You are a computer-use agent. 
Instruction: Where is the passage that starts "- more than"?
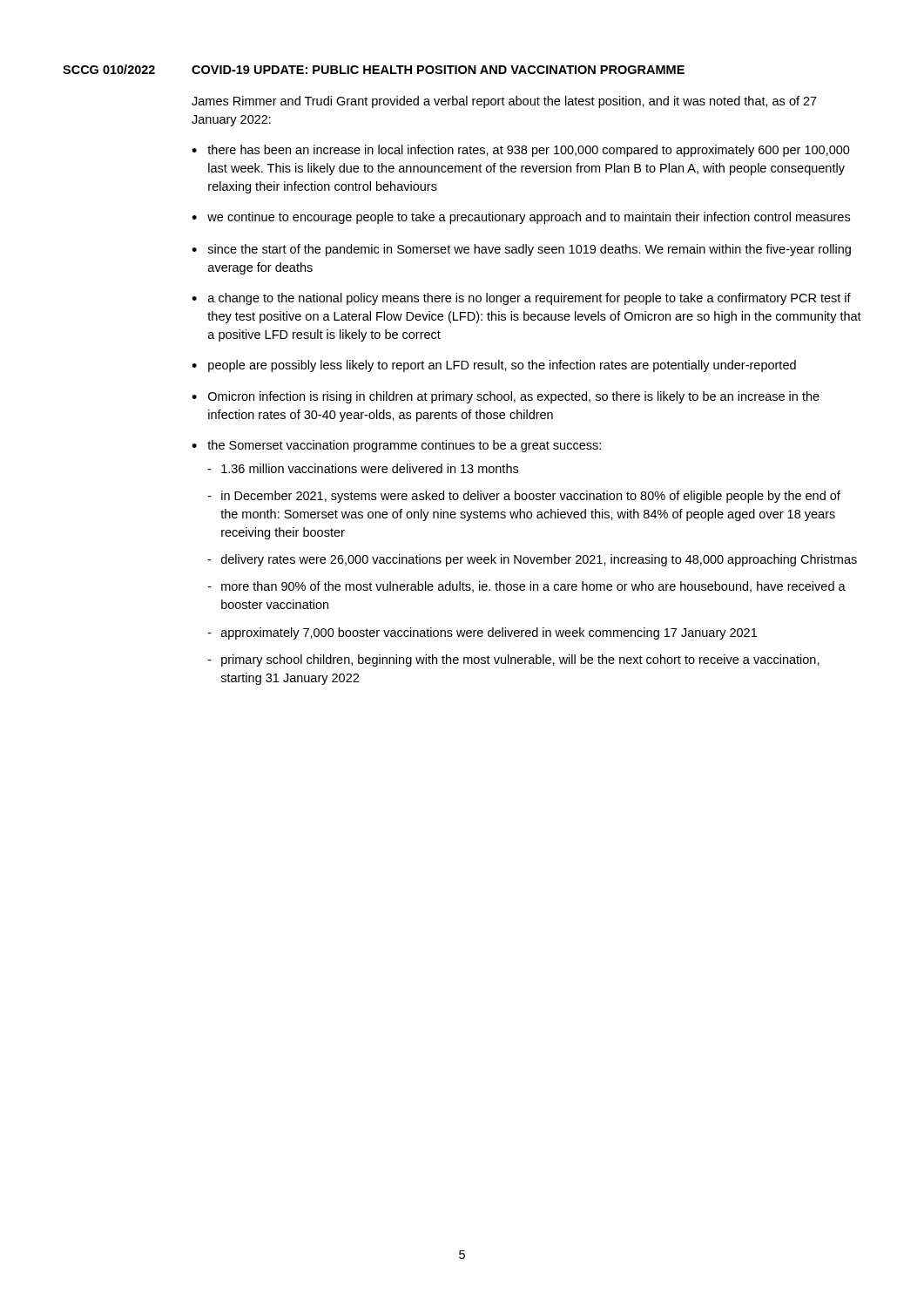(534, 596)
